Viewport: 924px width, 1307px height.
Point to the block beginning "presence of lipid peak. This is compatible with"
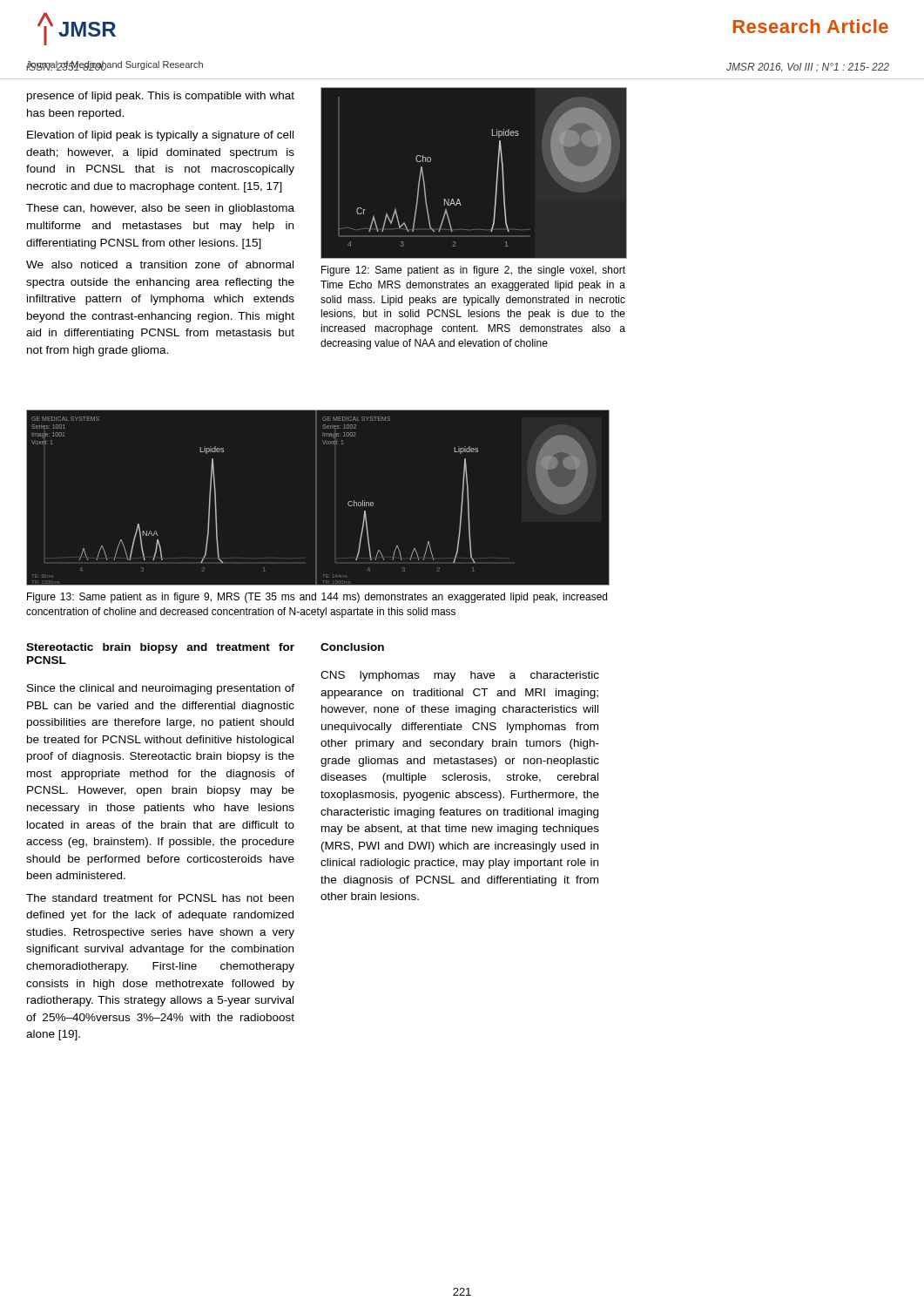click(160, 223)
